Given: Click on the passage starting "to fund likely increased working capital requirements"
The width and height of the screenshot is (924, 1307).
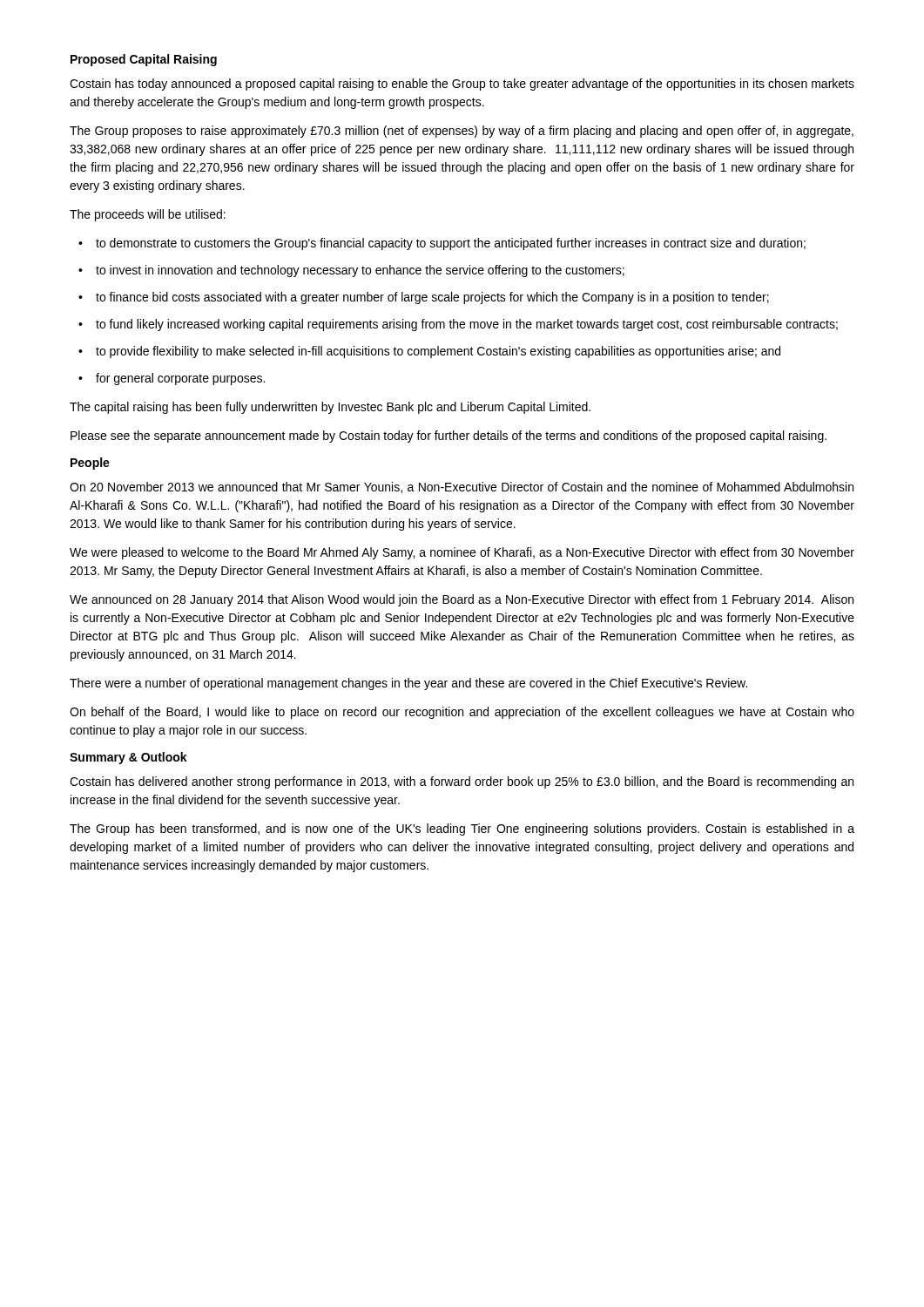Looking at the screenshot, I should click(x=467, y=324).
